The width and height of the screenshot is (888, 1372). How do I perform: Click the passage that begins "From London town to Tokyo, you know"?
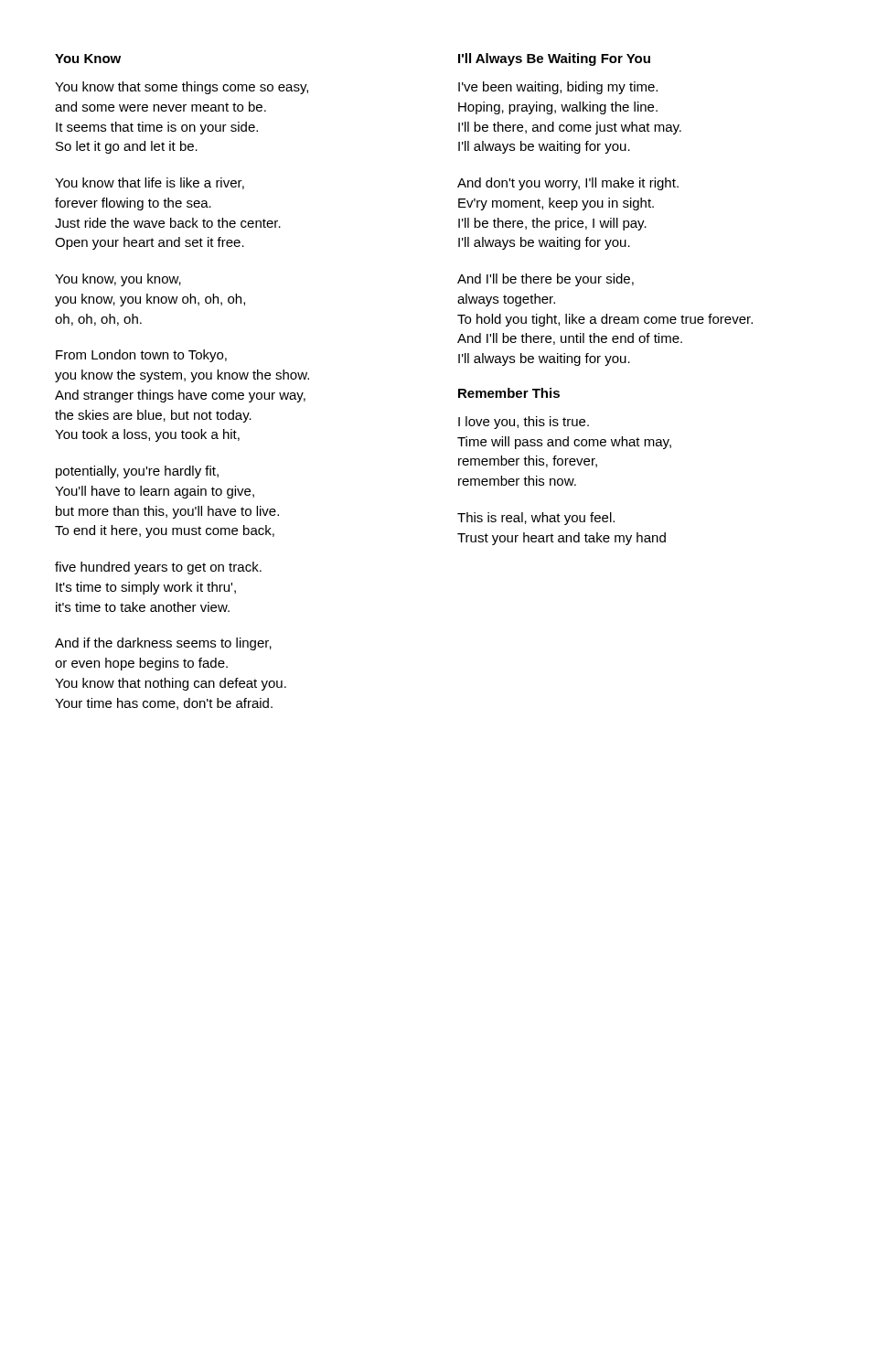click(x=238, y=395)
